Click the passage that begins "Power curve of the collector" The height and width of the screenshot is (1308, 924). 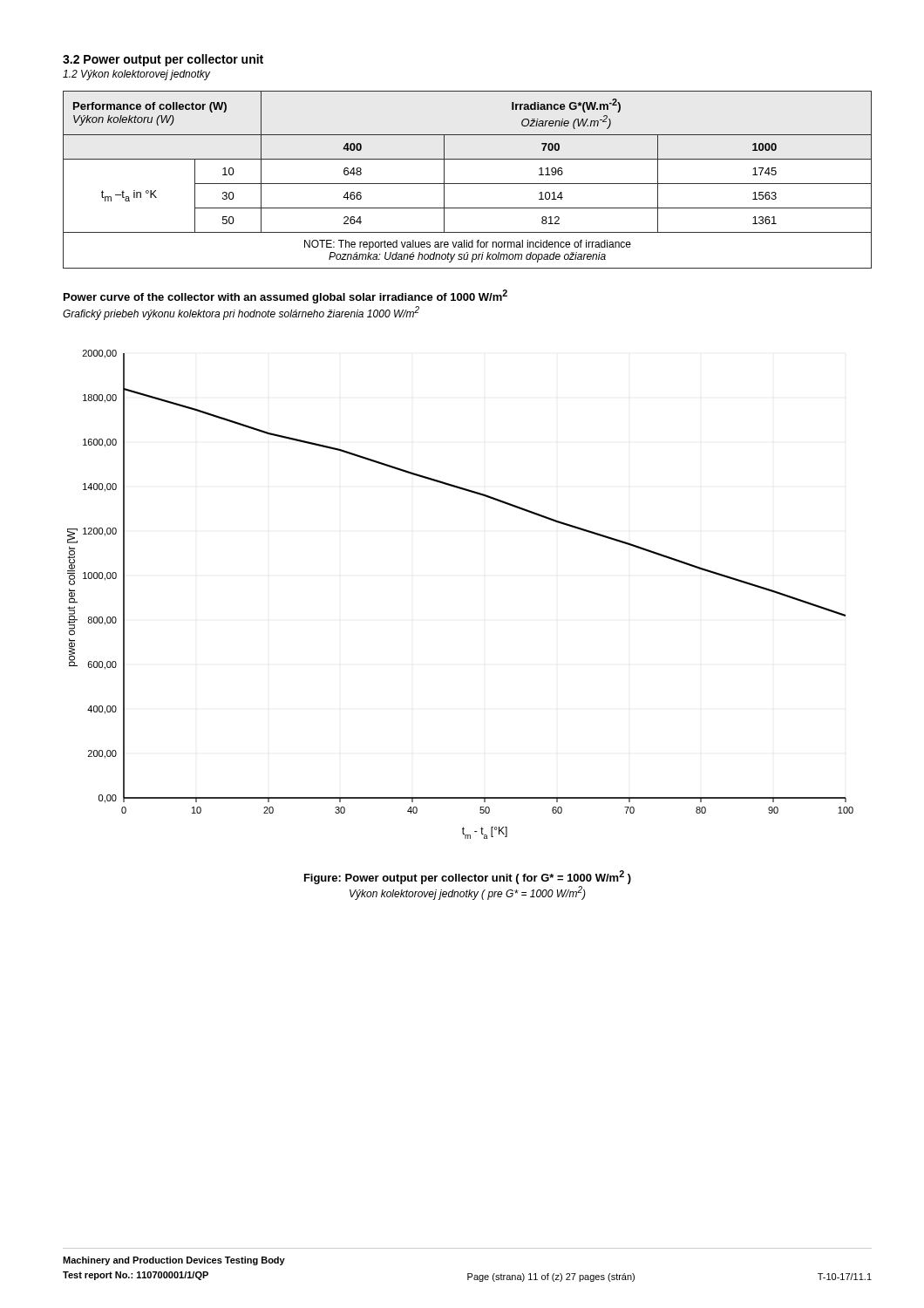pos(285,295)
